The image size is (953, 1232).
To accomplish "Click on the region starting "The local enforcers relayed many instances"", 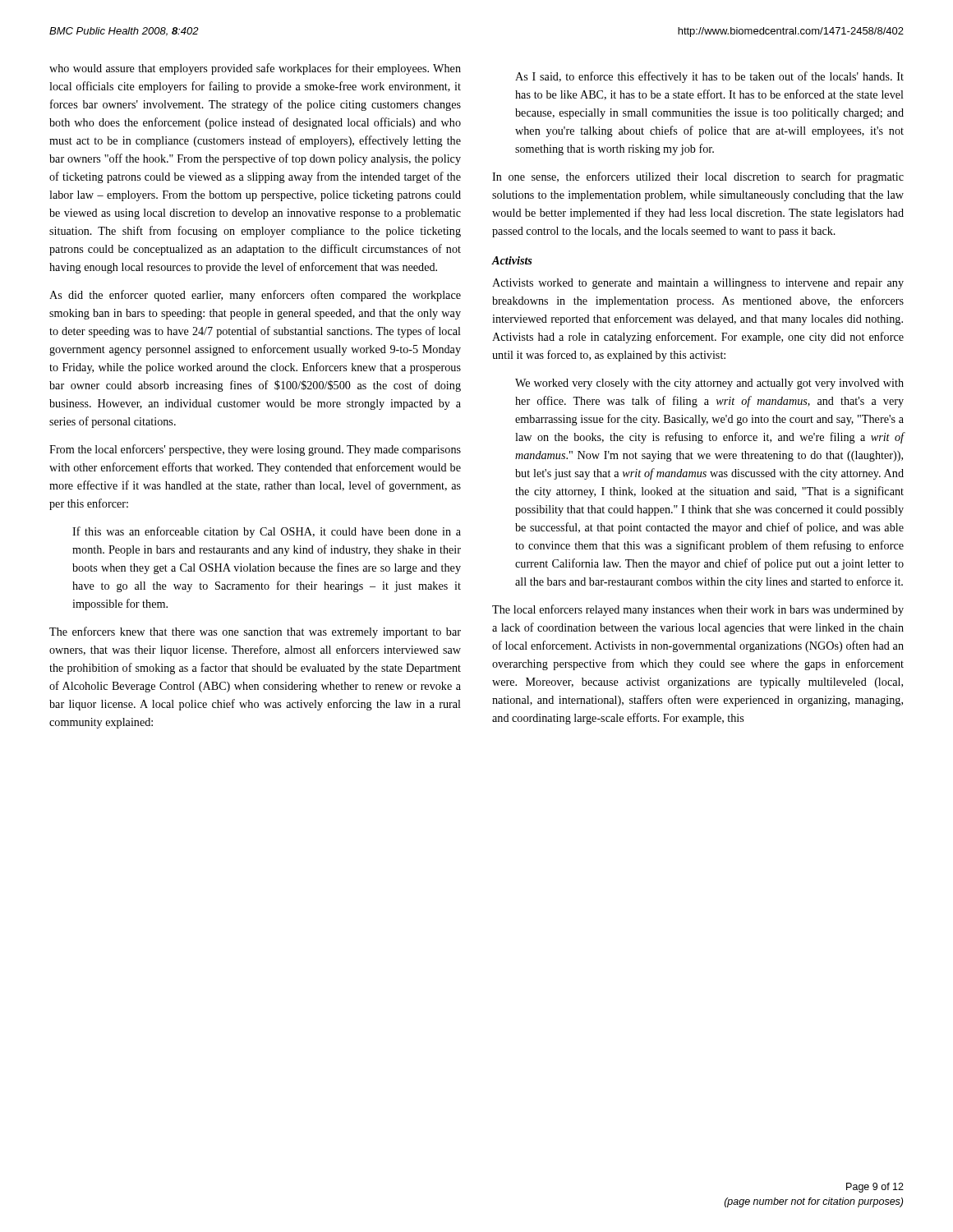I will coord(698,664).
